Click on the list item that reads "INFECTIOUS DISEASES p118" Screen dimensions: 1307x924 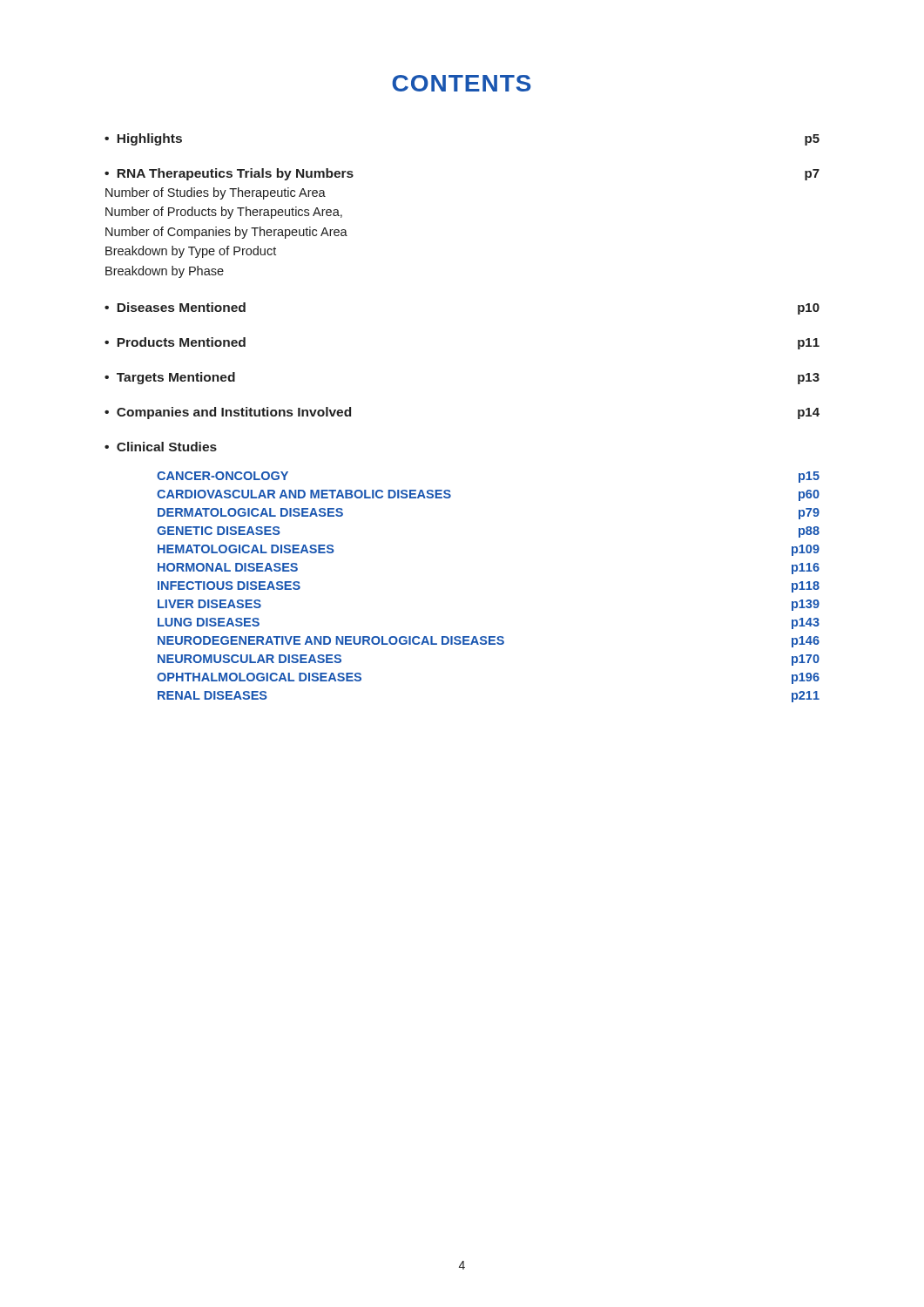[229, 586]
